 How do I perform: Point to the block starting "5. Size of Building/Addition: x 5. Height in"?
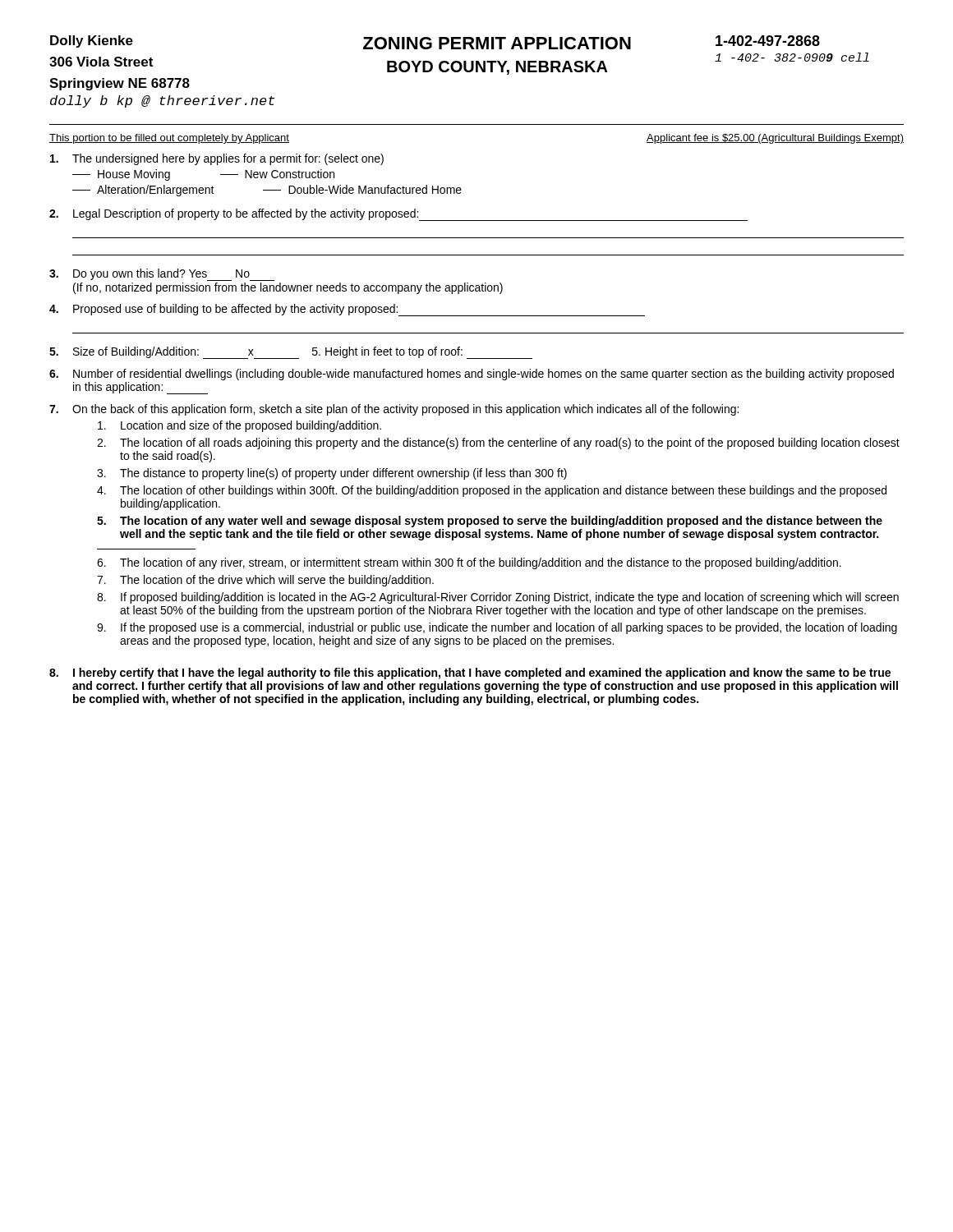(x=476, y=352)
